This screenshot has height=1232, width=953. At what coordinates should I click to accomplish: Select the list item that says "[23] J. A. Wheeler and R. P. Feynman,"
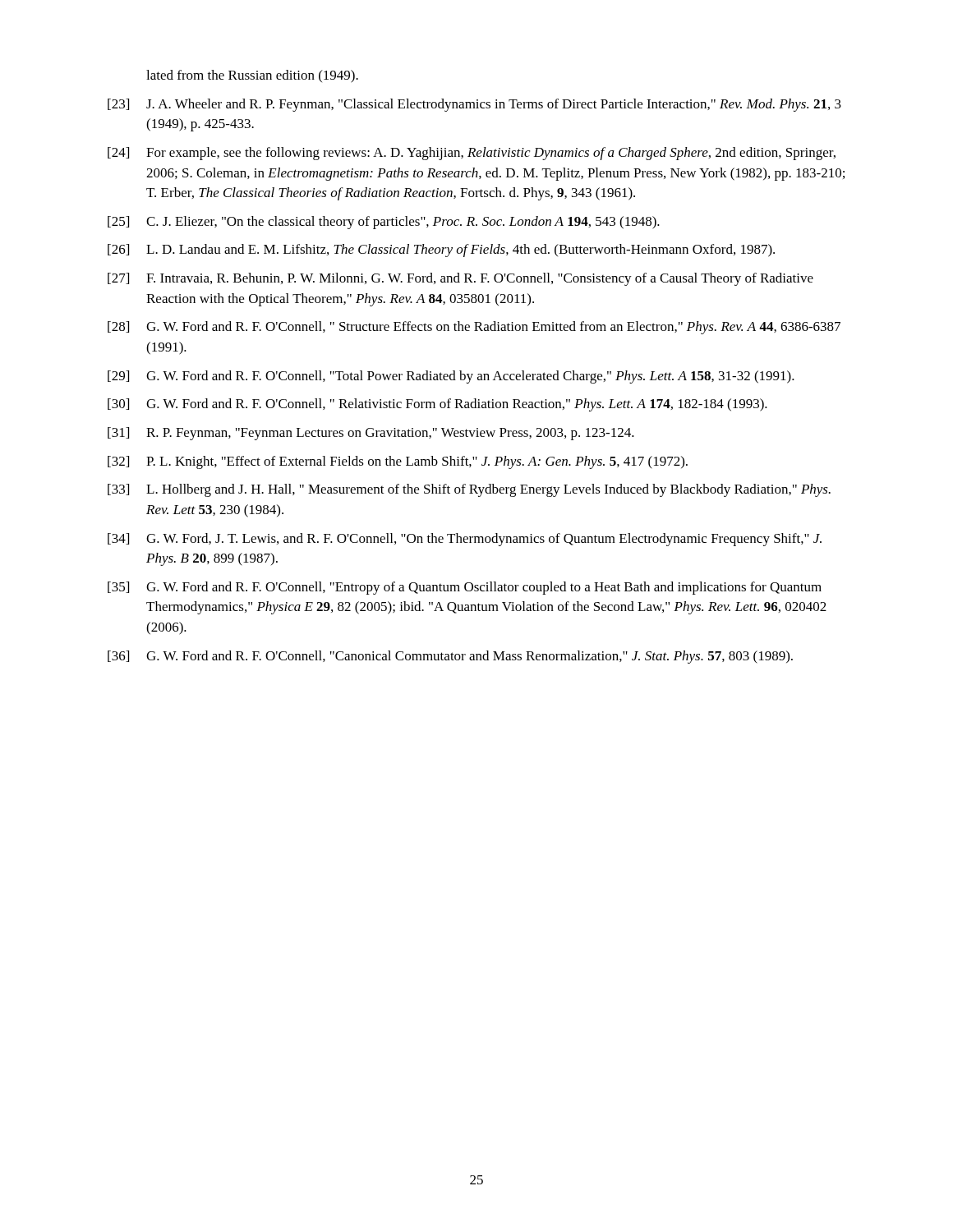476,114
